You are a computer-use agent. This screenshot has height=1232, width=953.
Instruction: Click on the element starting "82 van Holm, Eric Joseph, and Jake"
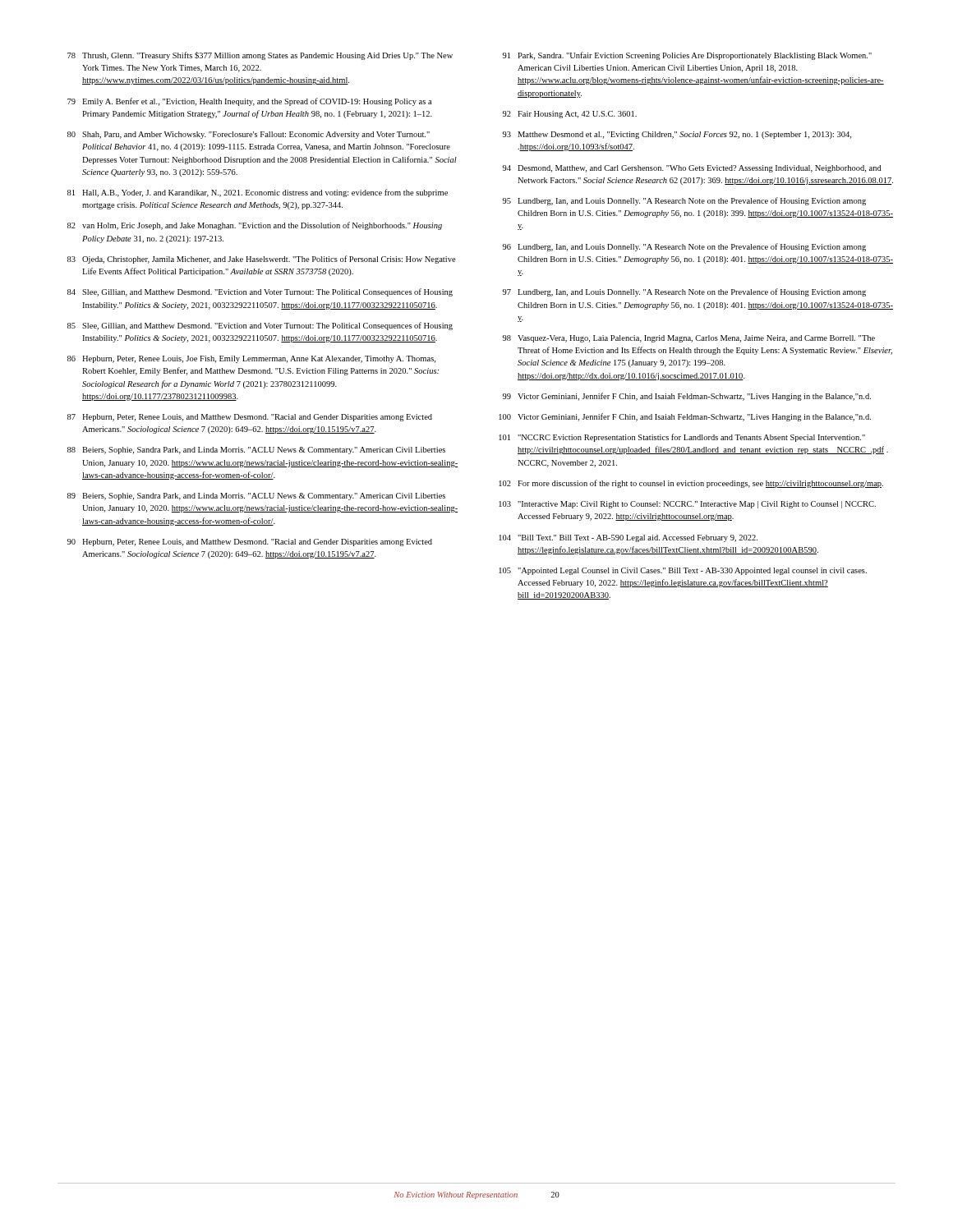[x=259, y=232]
